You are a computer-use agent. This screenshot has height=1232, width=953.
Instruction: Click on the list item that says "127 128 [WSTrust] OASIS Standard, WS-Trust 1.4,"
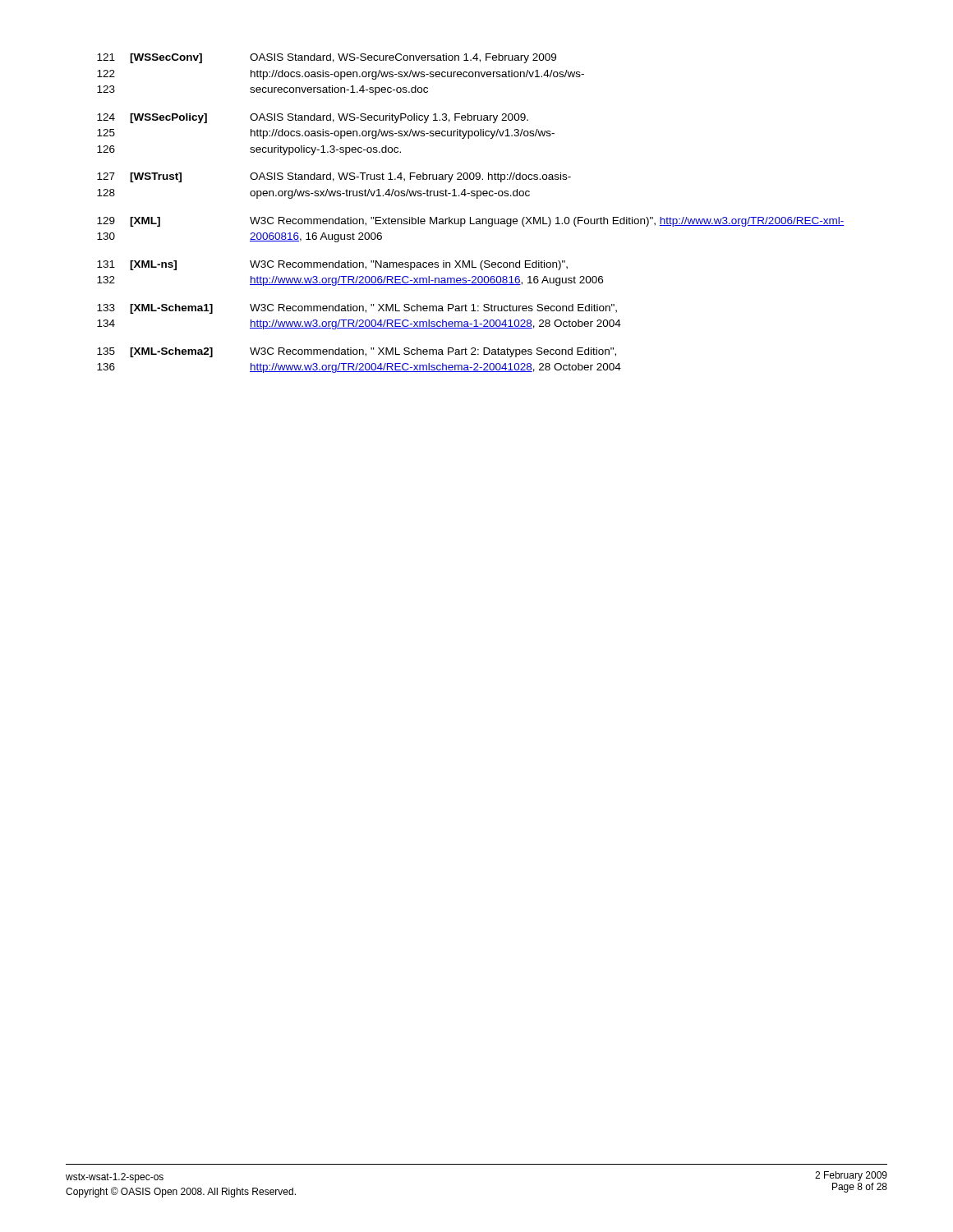click(476, 185)
